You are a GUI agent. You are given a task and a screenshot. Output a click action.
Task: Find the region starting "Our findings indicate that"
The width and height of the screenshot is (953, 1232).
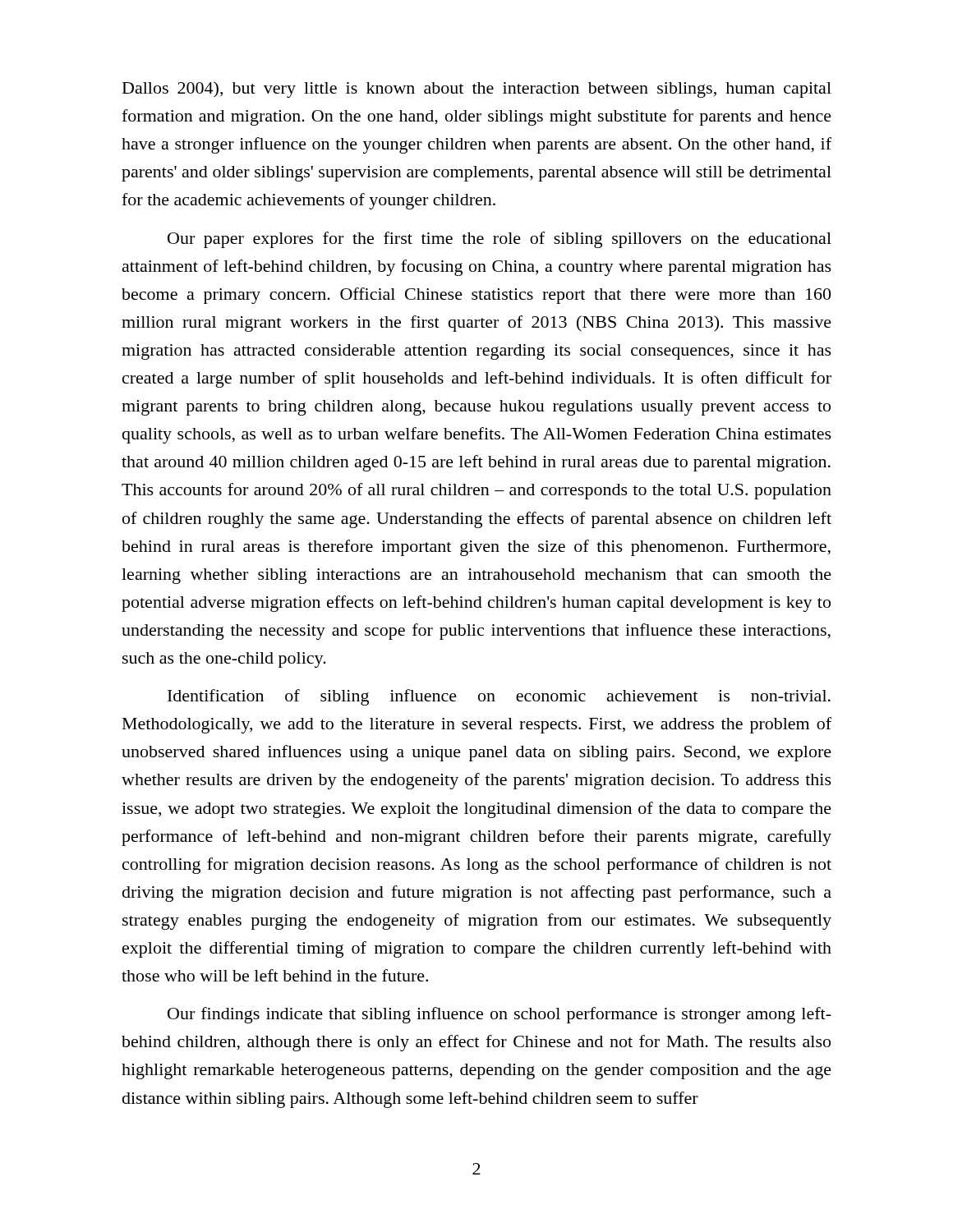click(x=476, y=1055)
